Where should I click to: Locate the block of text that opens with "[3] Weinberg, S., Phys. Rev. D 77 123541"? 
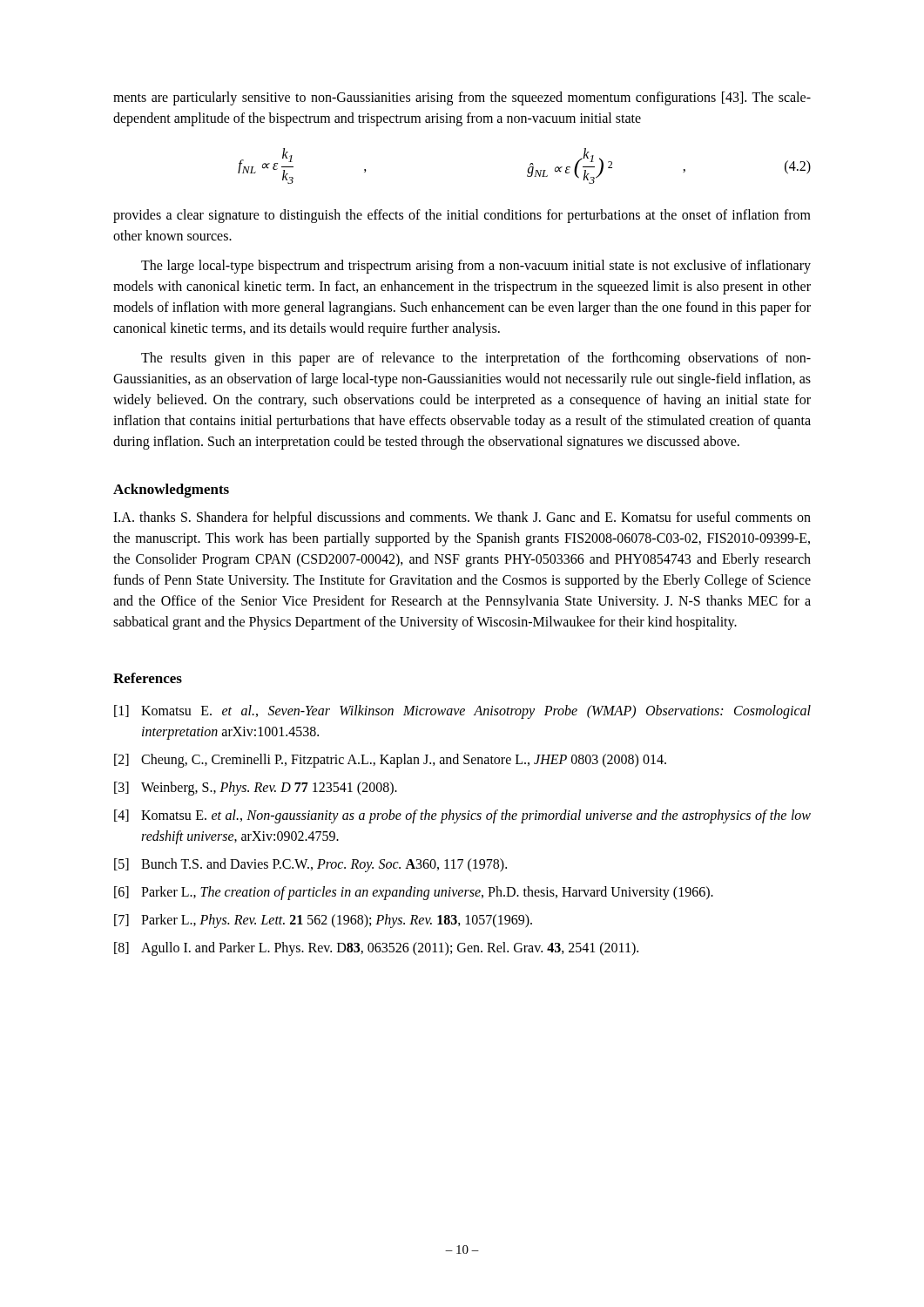click(256, 789)
